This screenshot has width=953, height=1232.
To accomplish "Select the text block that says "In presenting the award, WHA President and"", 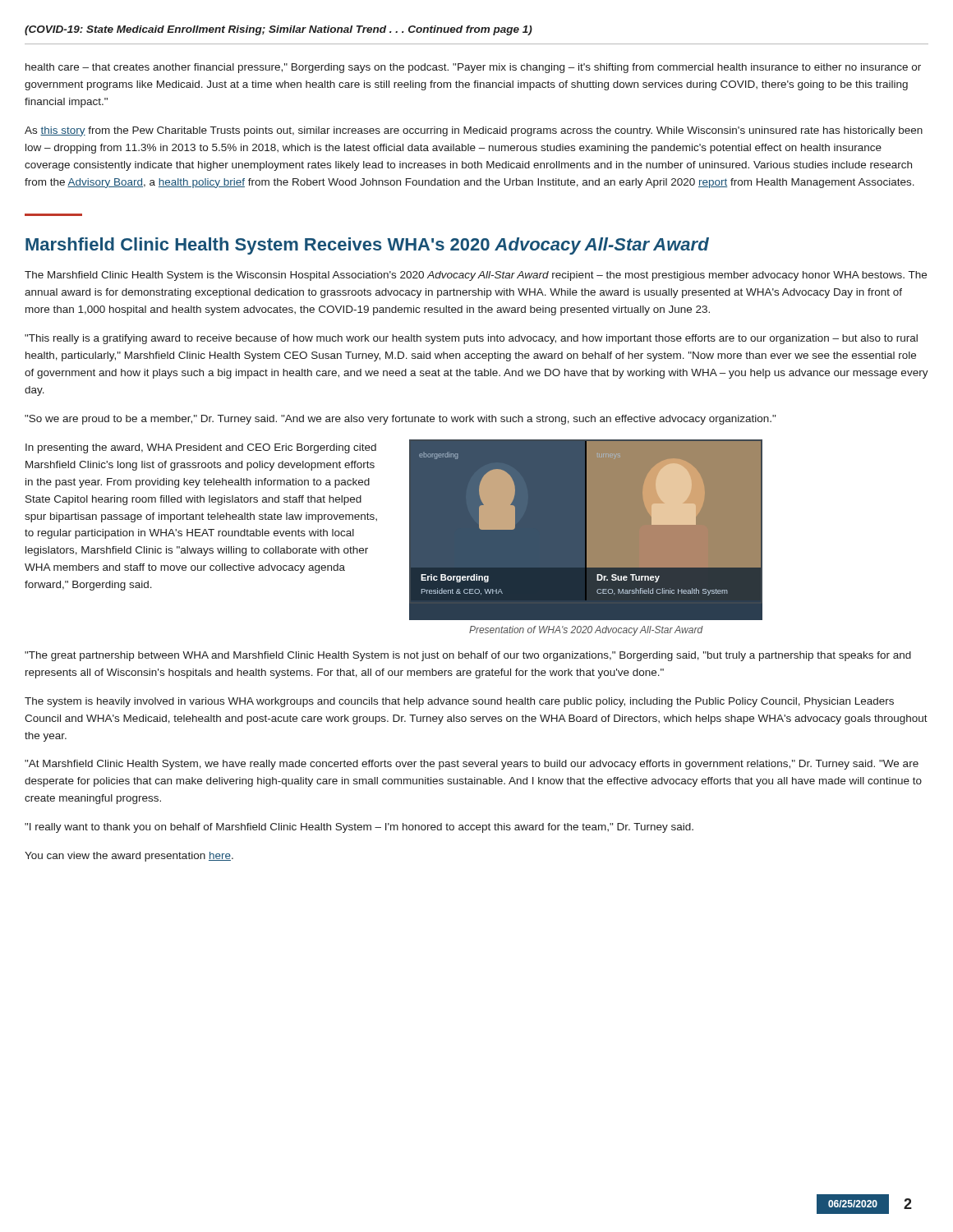I will pos(201,516).
